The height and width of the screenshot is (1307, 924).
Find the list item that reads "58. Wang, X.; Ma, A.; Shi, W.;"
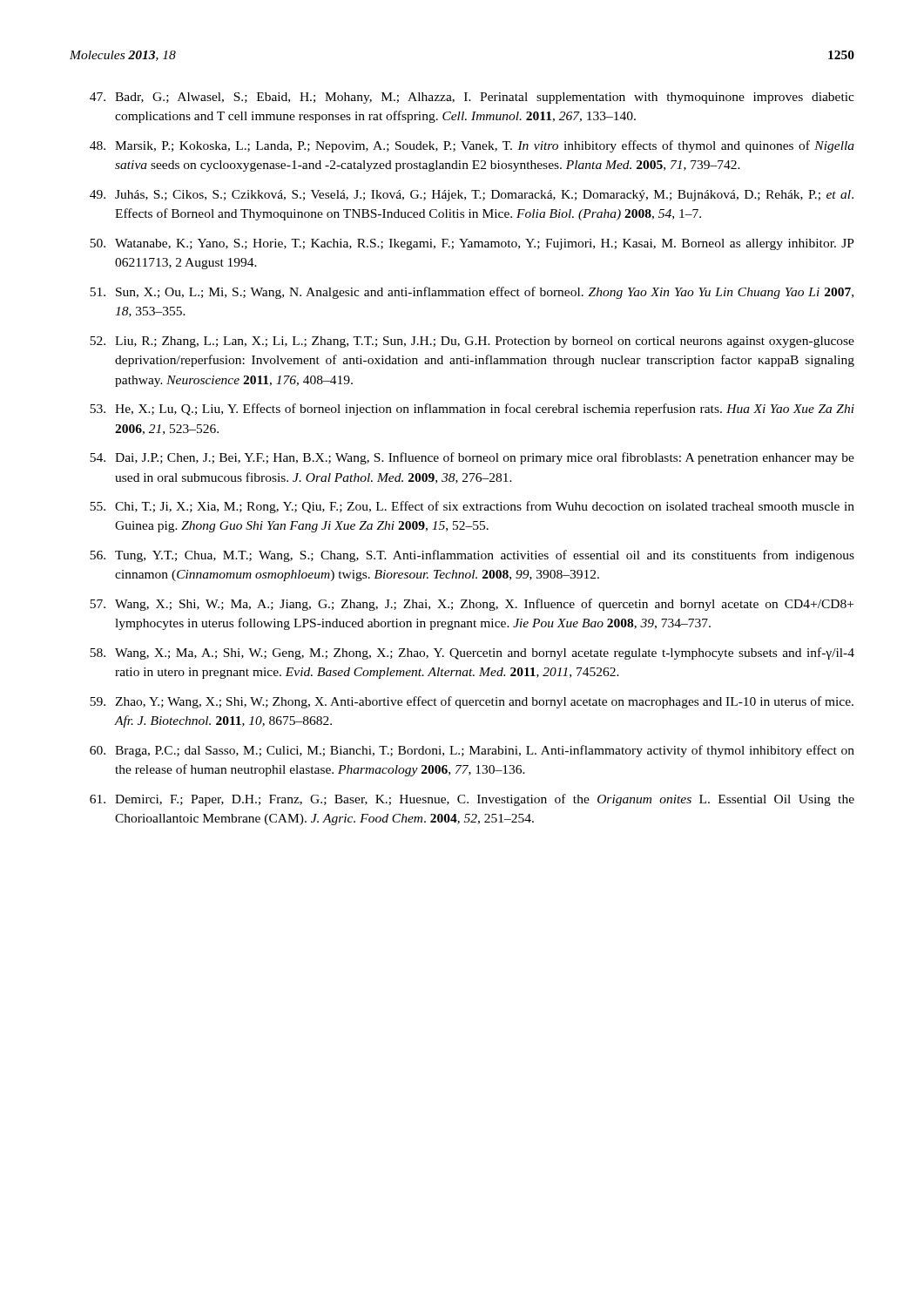[462, 662]
